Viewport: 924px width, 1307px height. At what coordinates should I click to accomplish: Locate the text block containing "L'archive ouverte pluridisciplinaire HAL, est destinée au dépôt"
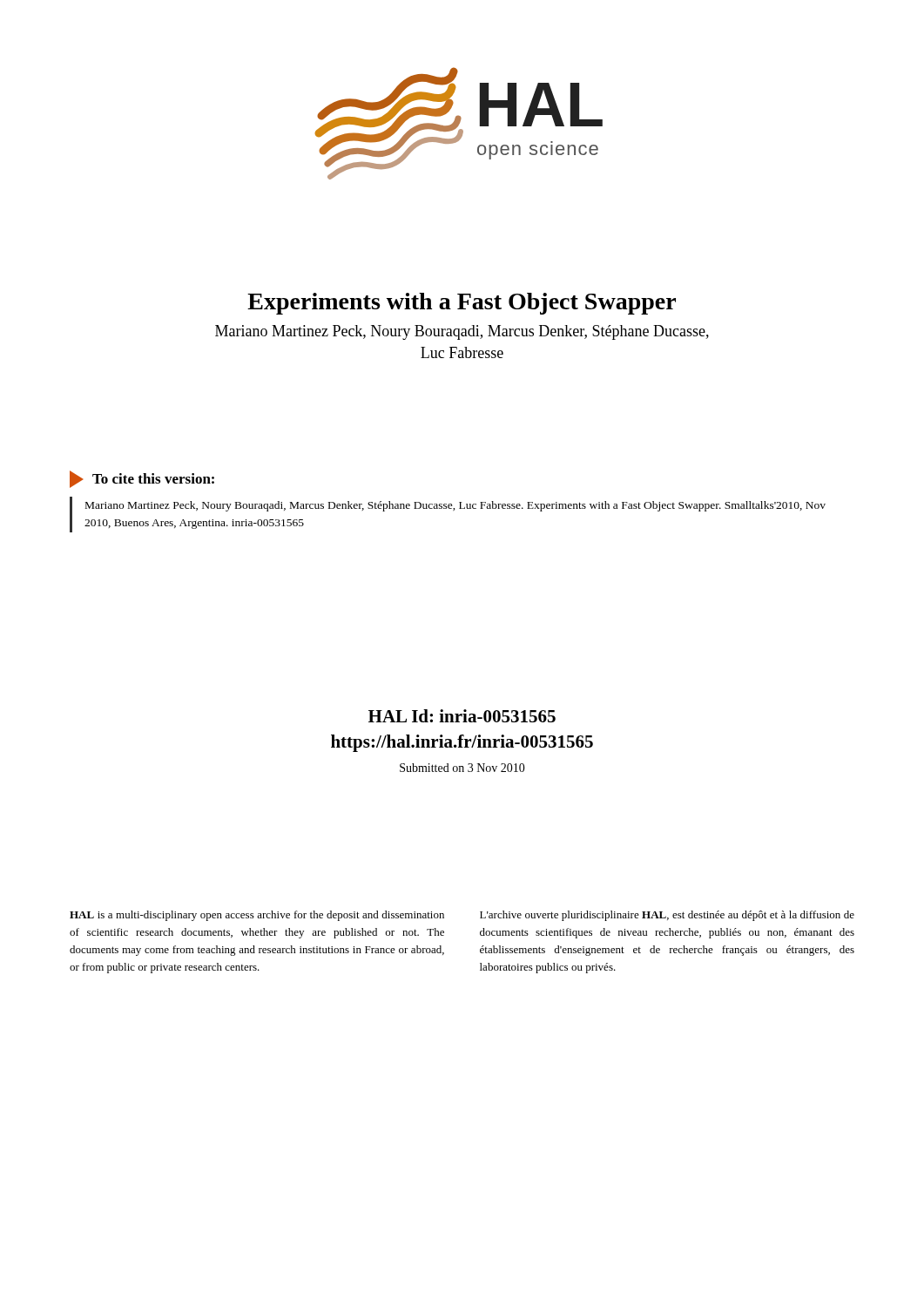click(x=667, y=941)
